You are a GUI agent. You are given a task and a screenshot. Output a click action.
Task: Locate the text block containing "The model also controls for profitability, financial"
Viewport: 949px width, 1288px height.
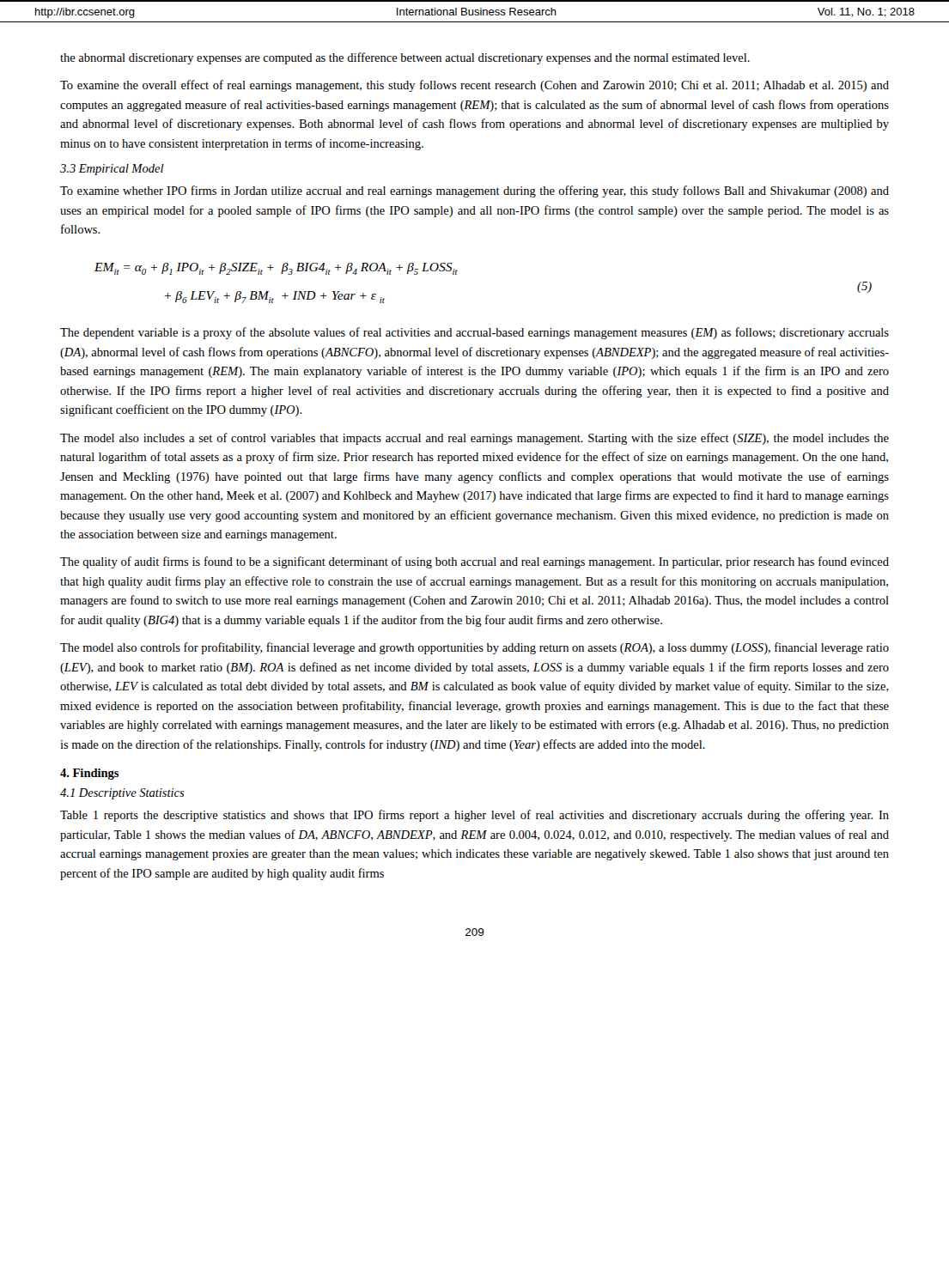pos(474,696)
